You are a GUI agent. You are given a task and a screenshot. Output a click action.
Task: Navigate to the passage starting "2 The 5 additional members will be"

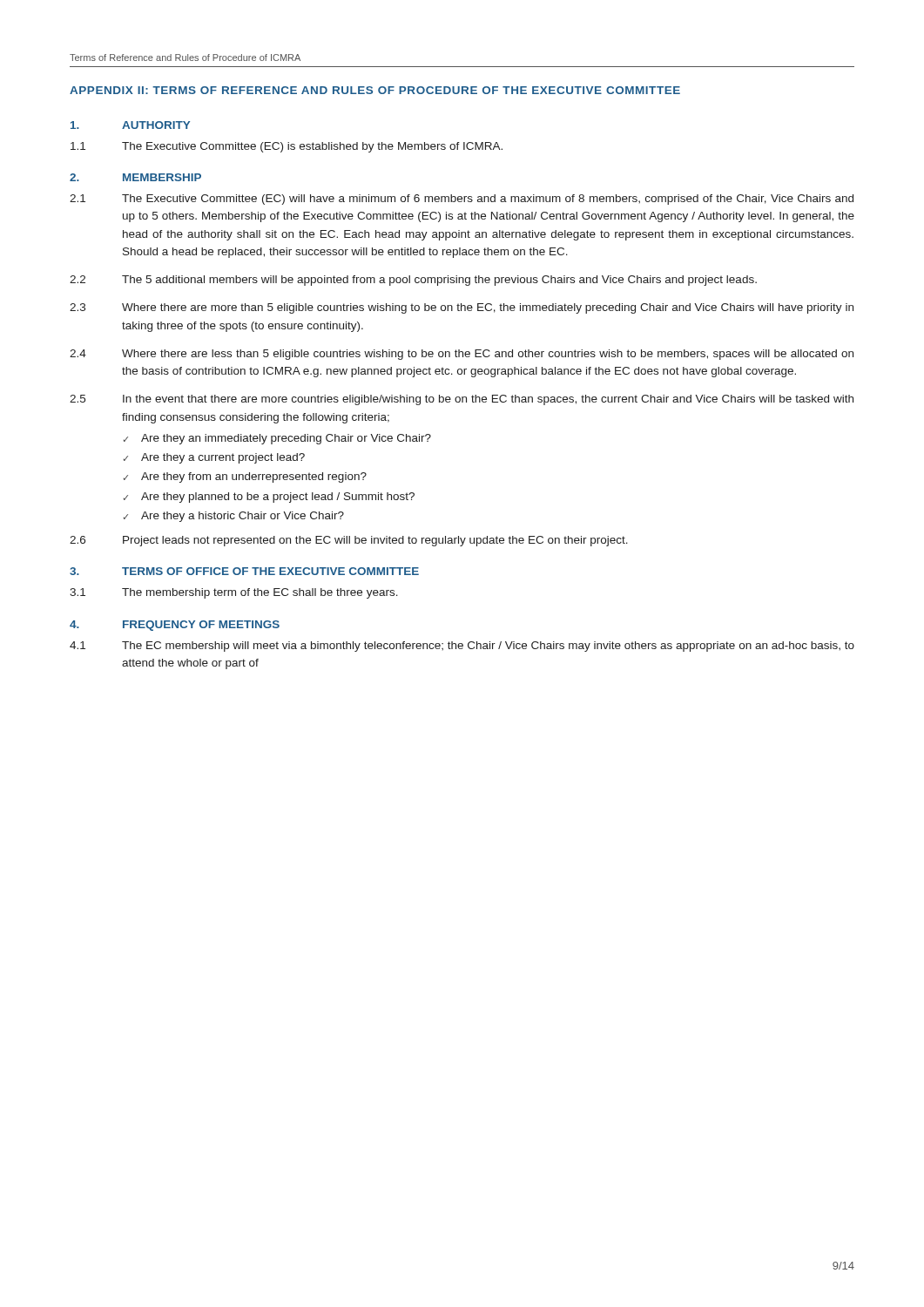pos(462,280)
